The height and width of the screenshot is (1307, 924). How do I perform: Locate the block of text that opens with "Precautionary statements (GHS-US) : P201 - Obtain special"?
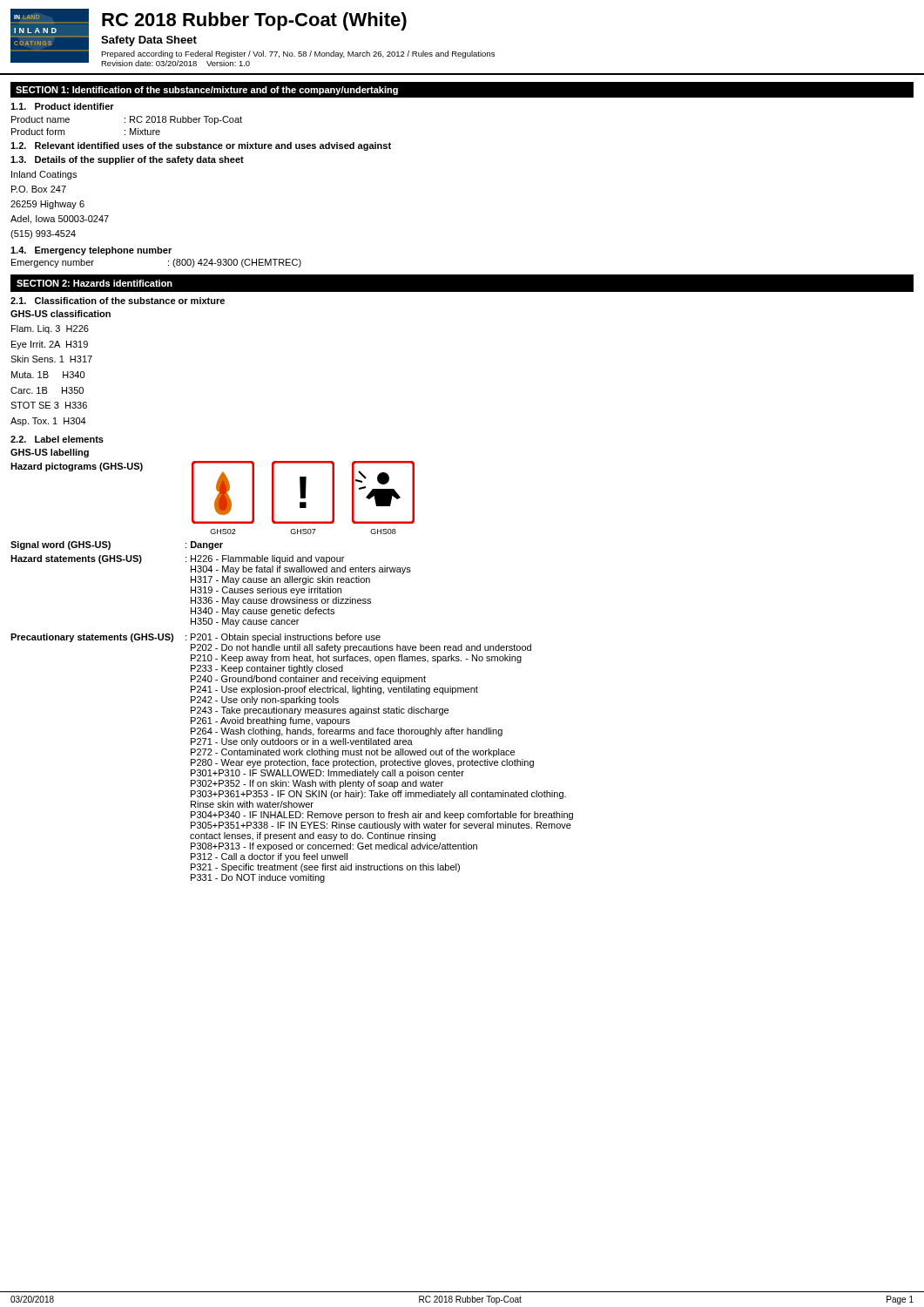point(292,758)
